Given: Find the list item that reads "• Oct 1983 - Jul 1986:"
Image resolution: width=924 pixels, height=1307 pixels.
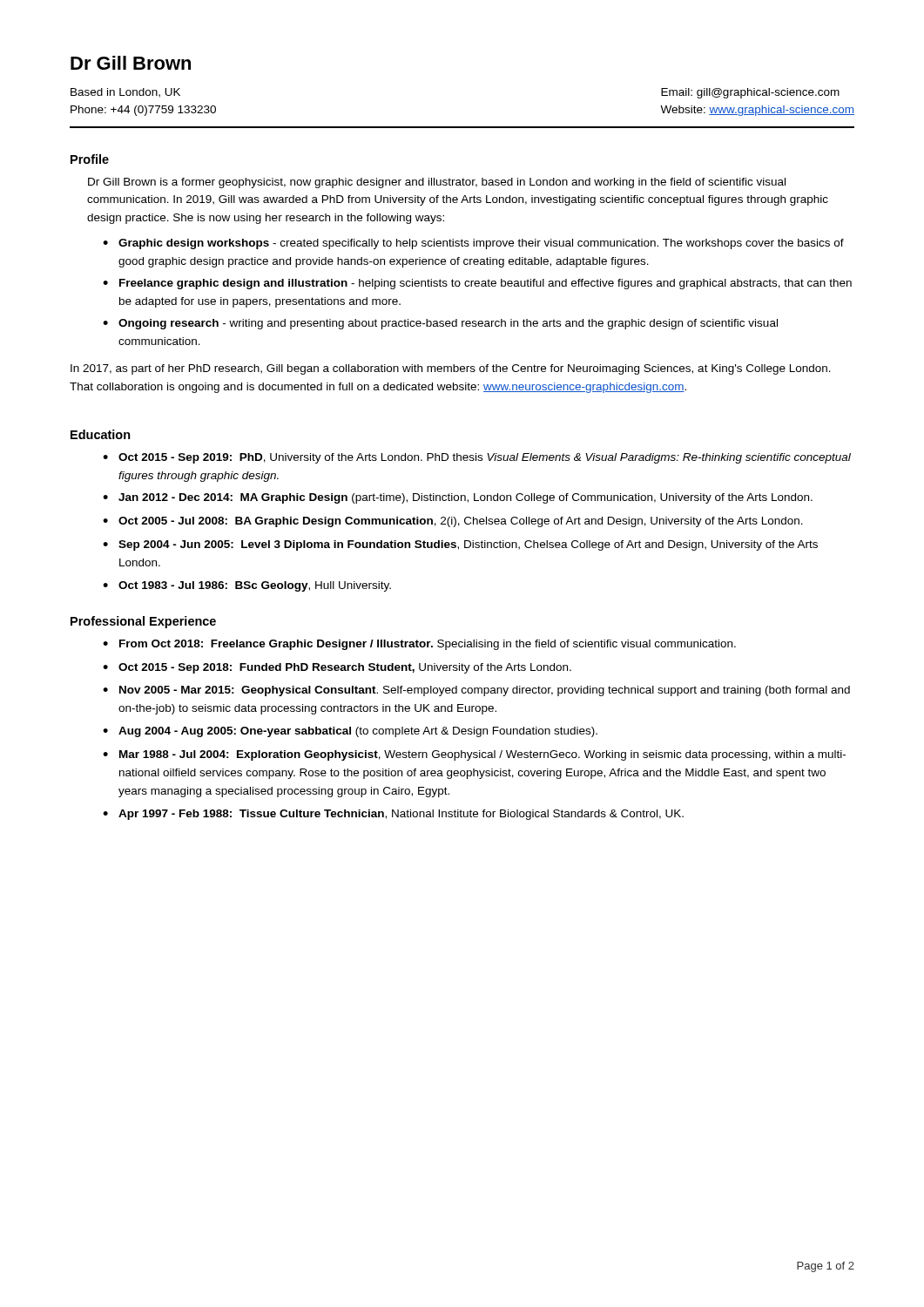Looking at the screenshot, I should tap(247, 586).
